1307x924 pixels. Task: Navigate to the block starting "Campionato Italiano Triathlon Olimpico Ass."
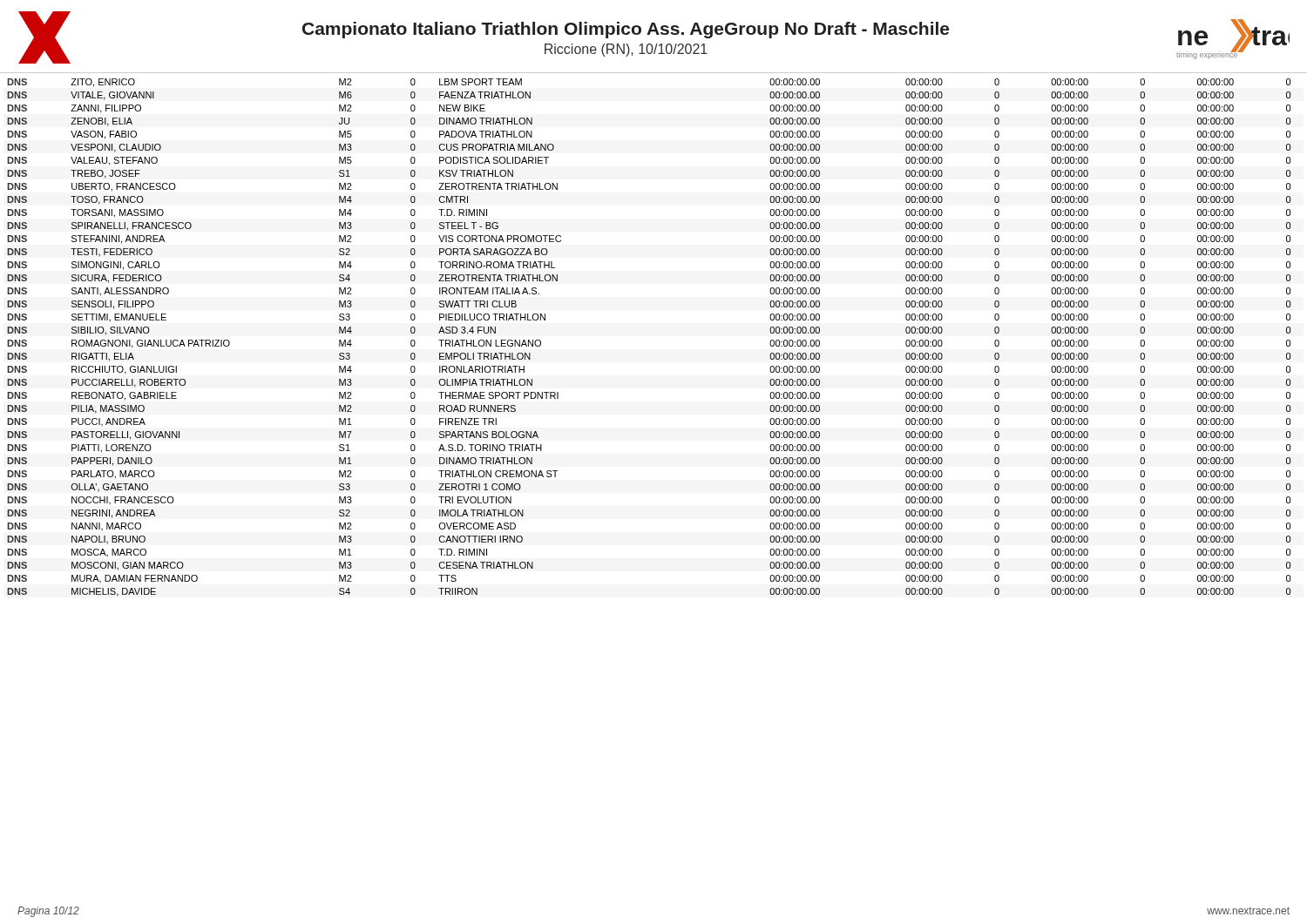point(626,37)
